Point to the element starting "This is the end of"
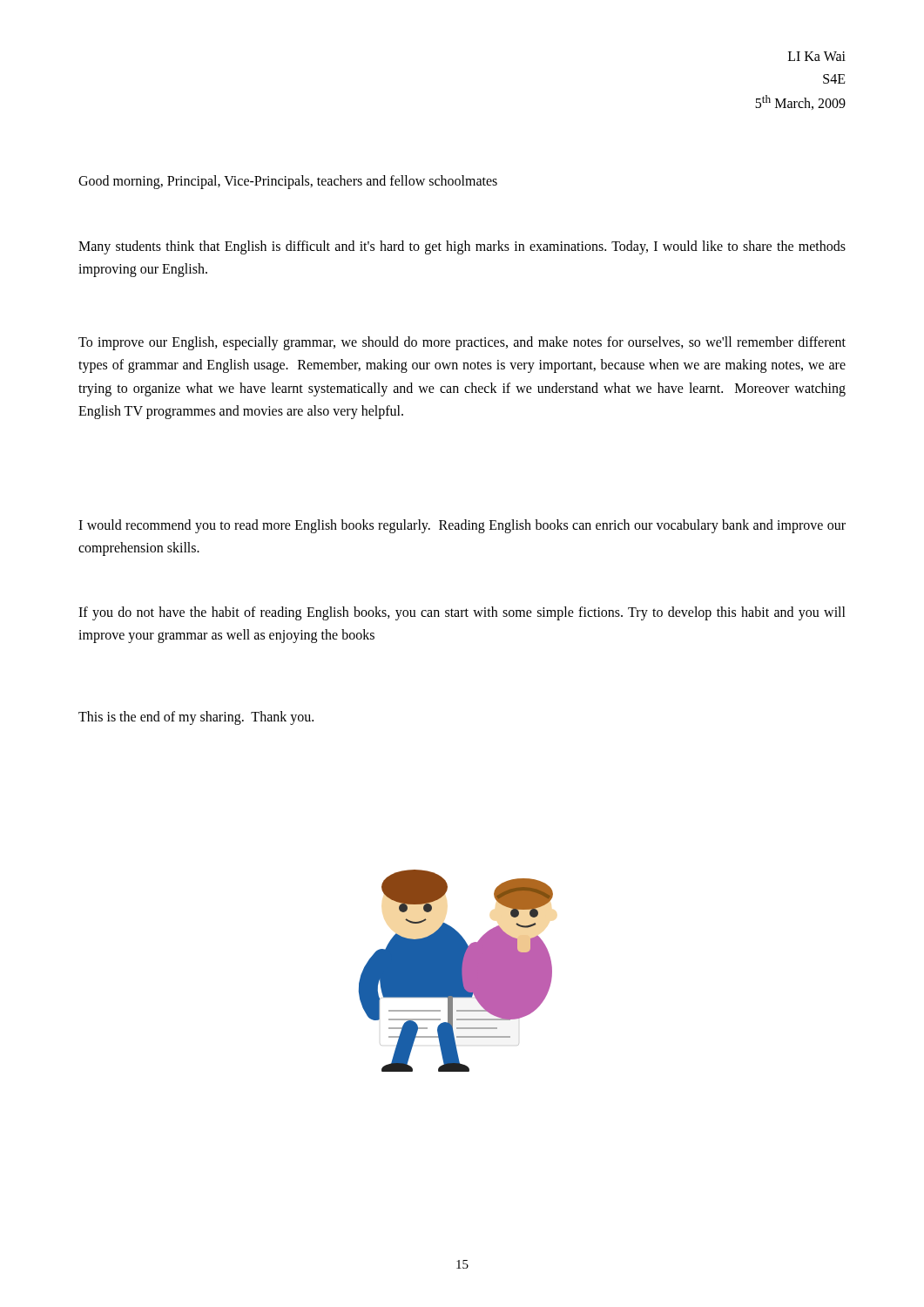 pos(196,717)
